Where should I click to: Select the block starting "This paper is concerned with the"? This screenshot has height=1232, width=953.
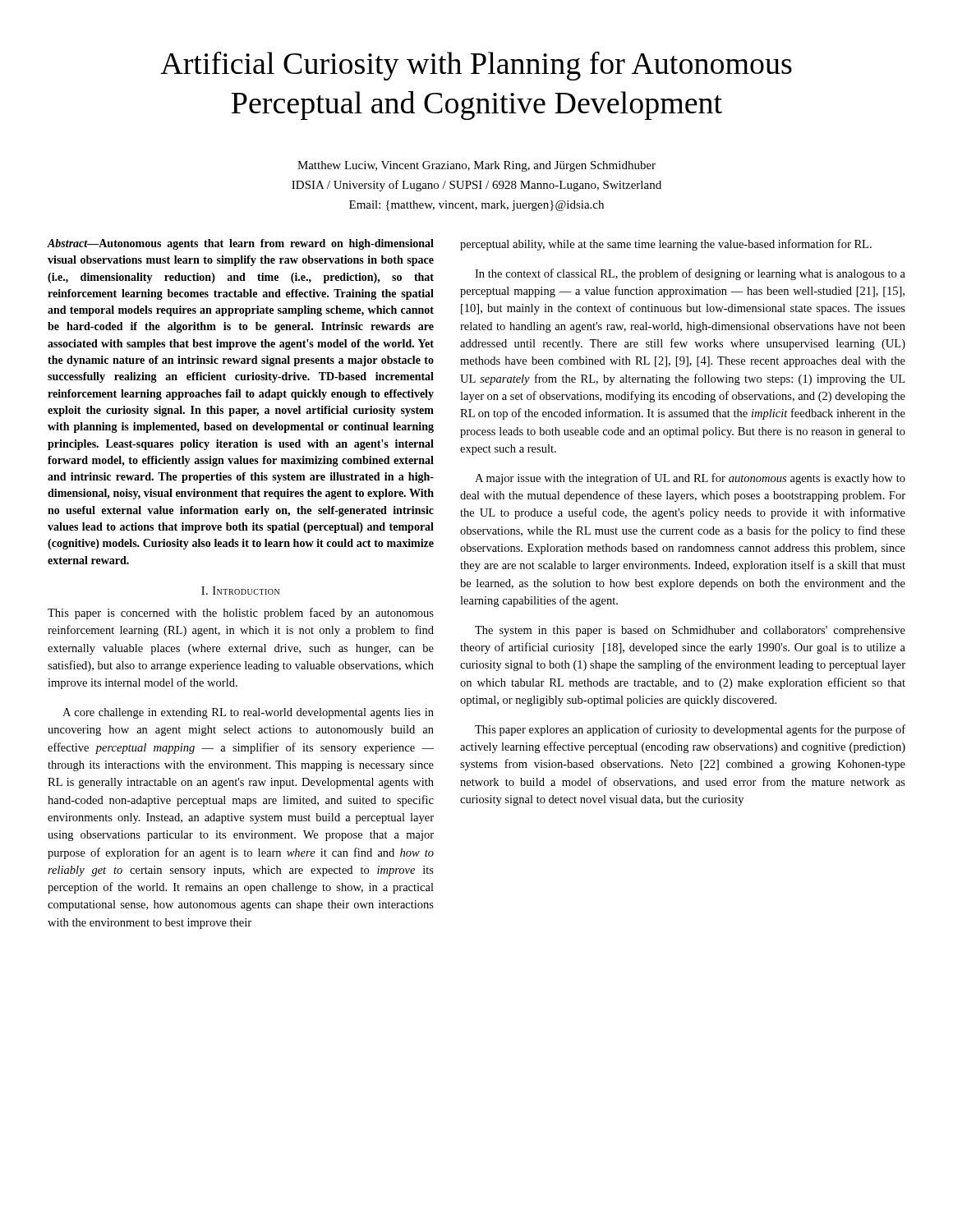pyautogui.click(x=241, y=768)
